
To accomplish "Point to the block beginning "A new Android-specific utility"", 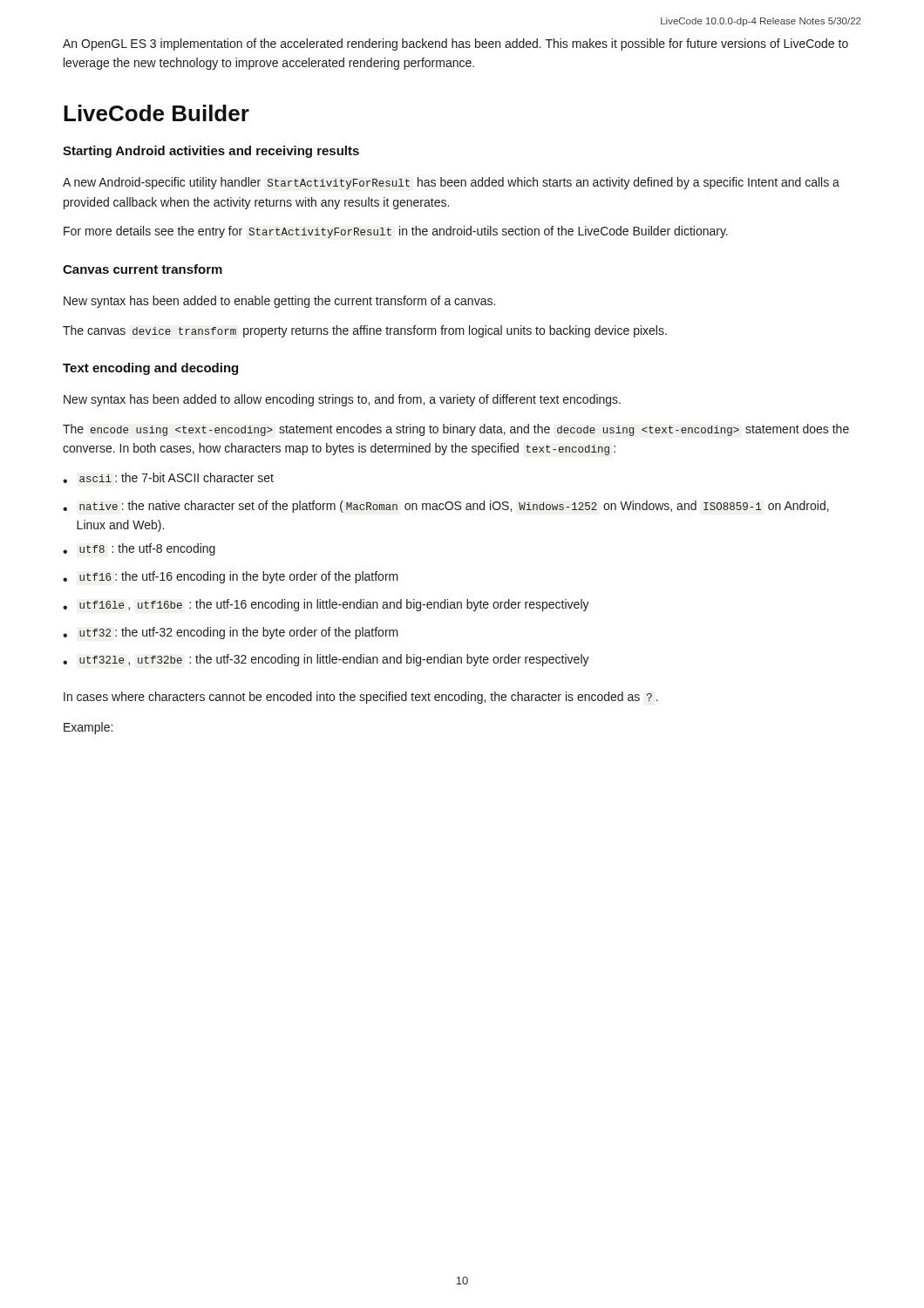I will click(x=451, y=192).
